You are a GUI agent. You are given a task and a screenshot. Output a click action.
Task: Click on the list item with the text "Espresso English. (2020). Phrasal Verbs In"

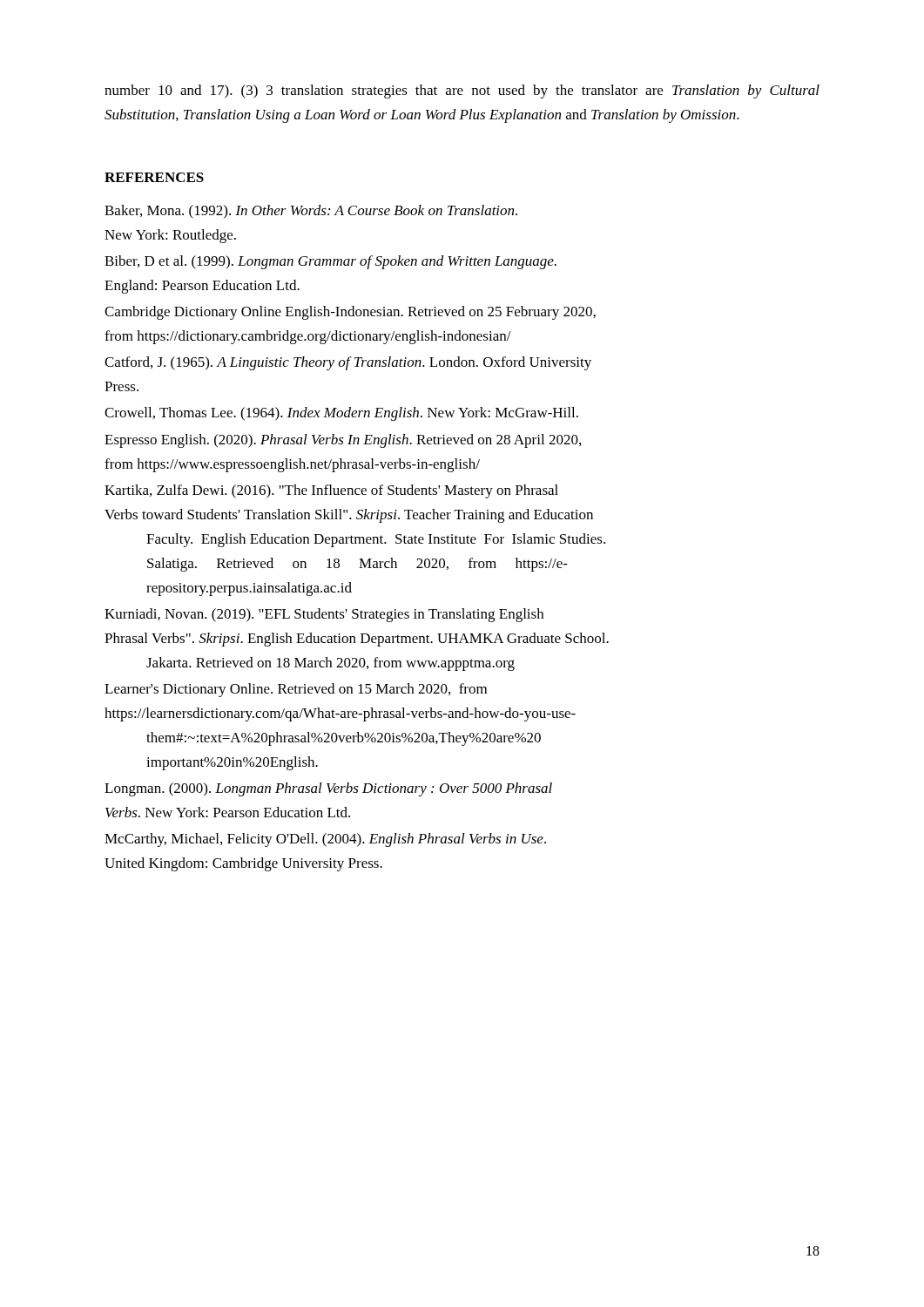pos(343,451)
